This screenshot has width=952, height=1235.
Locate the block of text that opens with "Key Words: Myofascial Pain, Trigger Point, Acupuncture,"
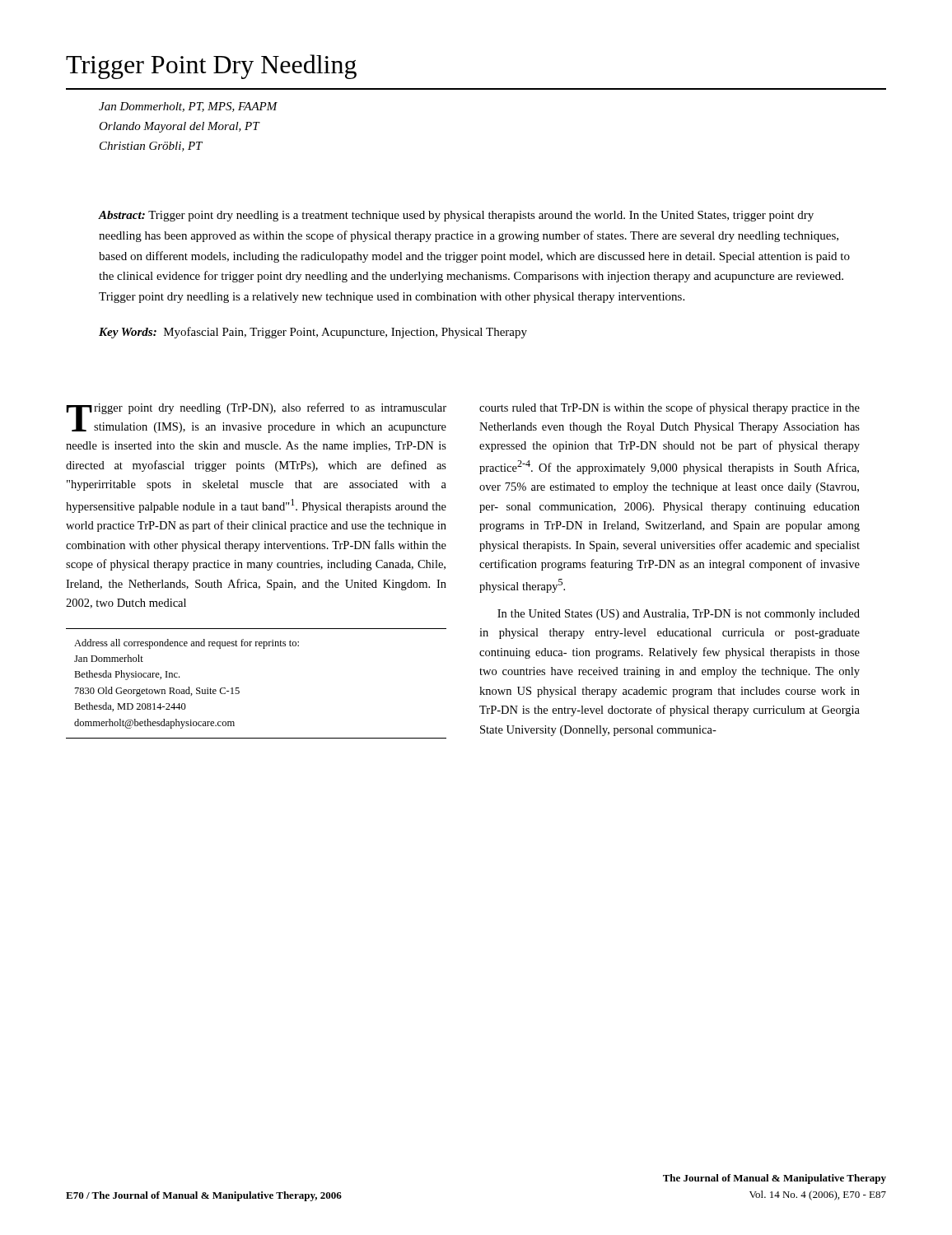476,332
